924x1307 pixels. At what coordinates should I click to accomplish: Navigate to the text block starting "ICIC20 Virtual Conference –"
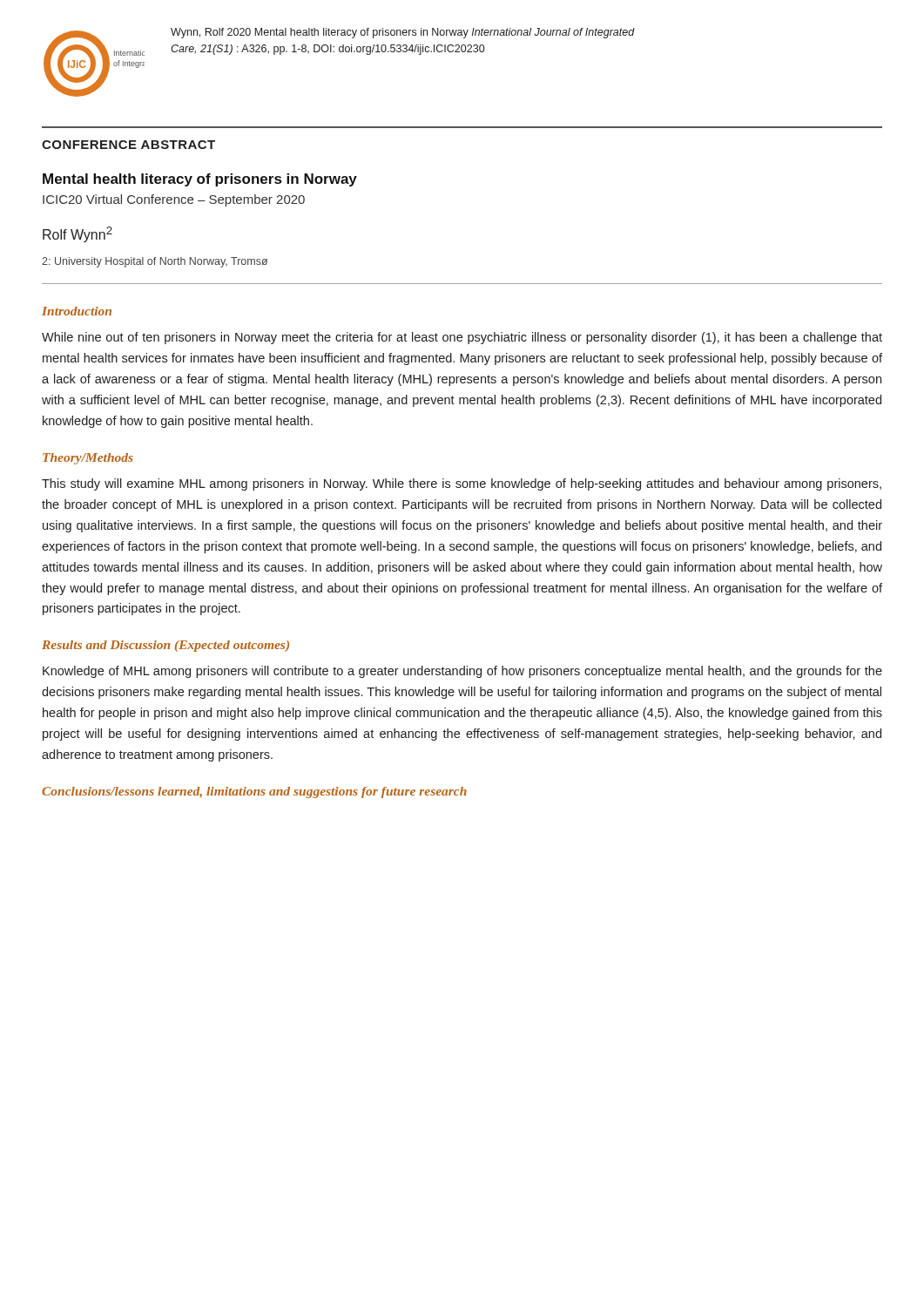(173, 199)
